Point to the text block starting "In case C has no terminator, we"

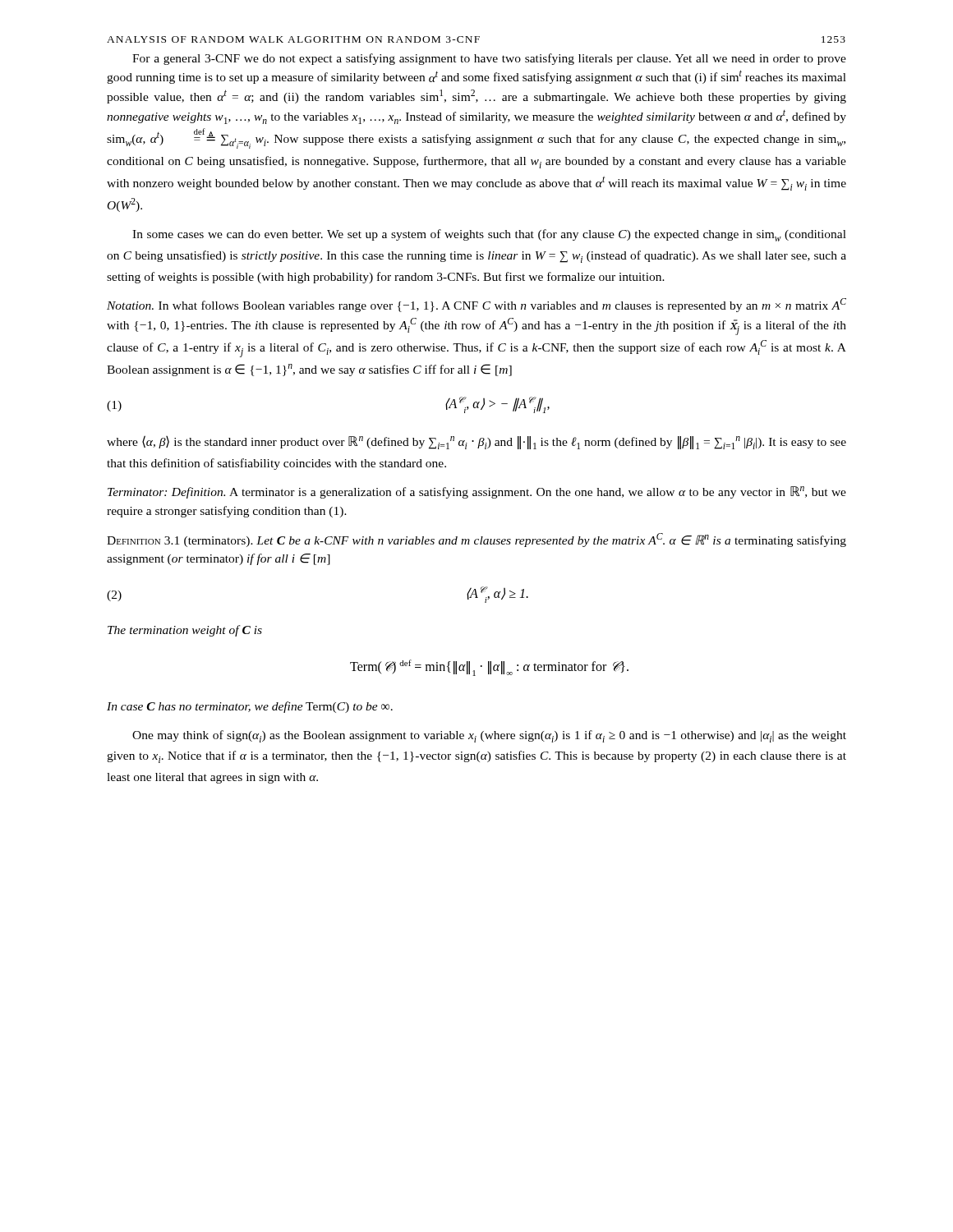click(x=250, y=707)
